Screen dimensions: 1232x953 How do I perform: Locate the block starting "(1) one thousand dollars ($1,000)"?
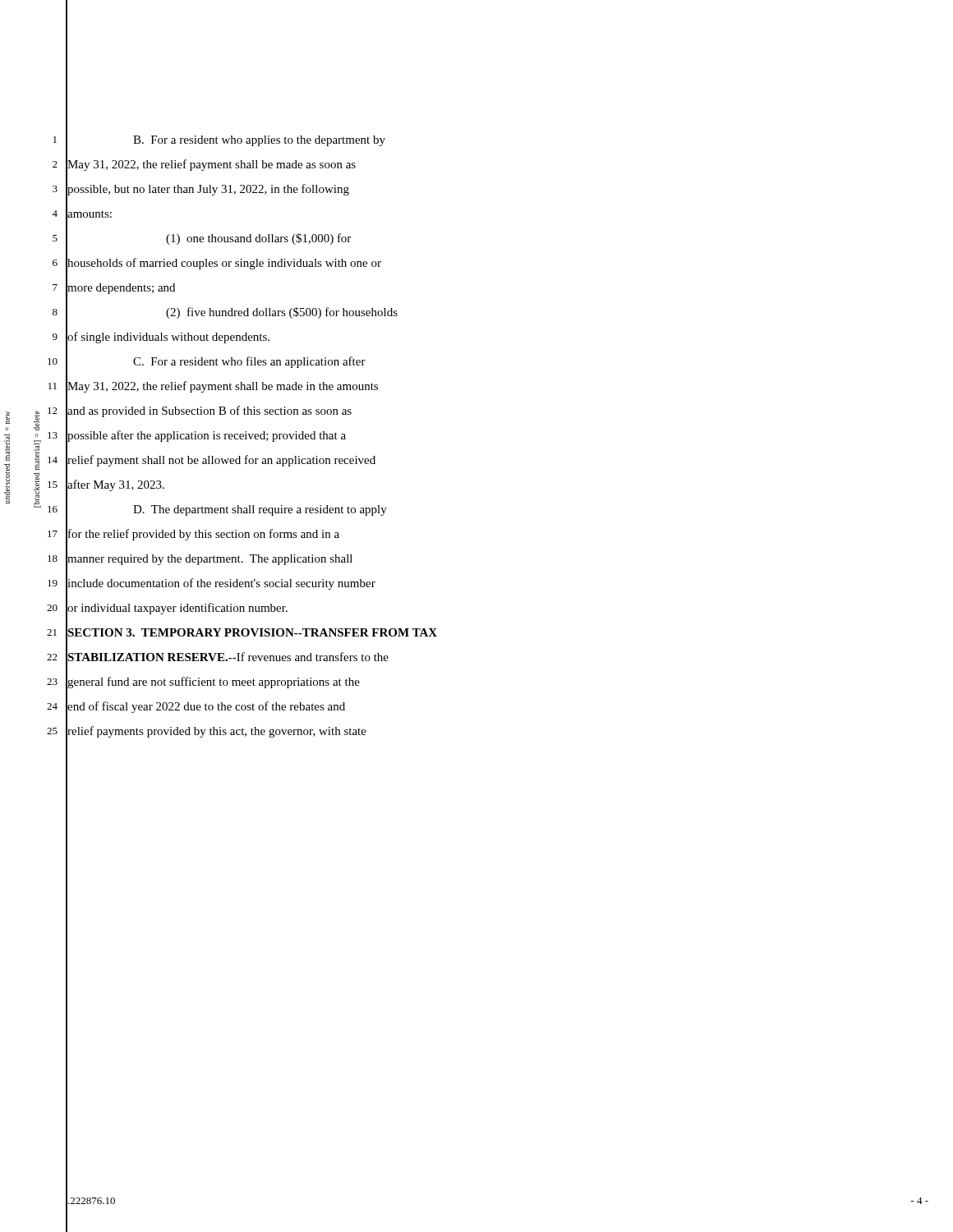[x=259, y=238]
